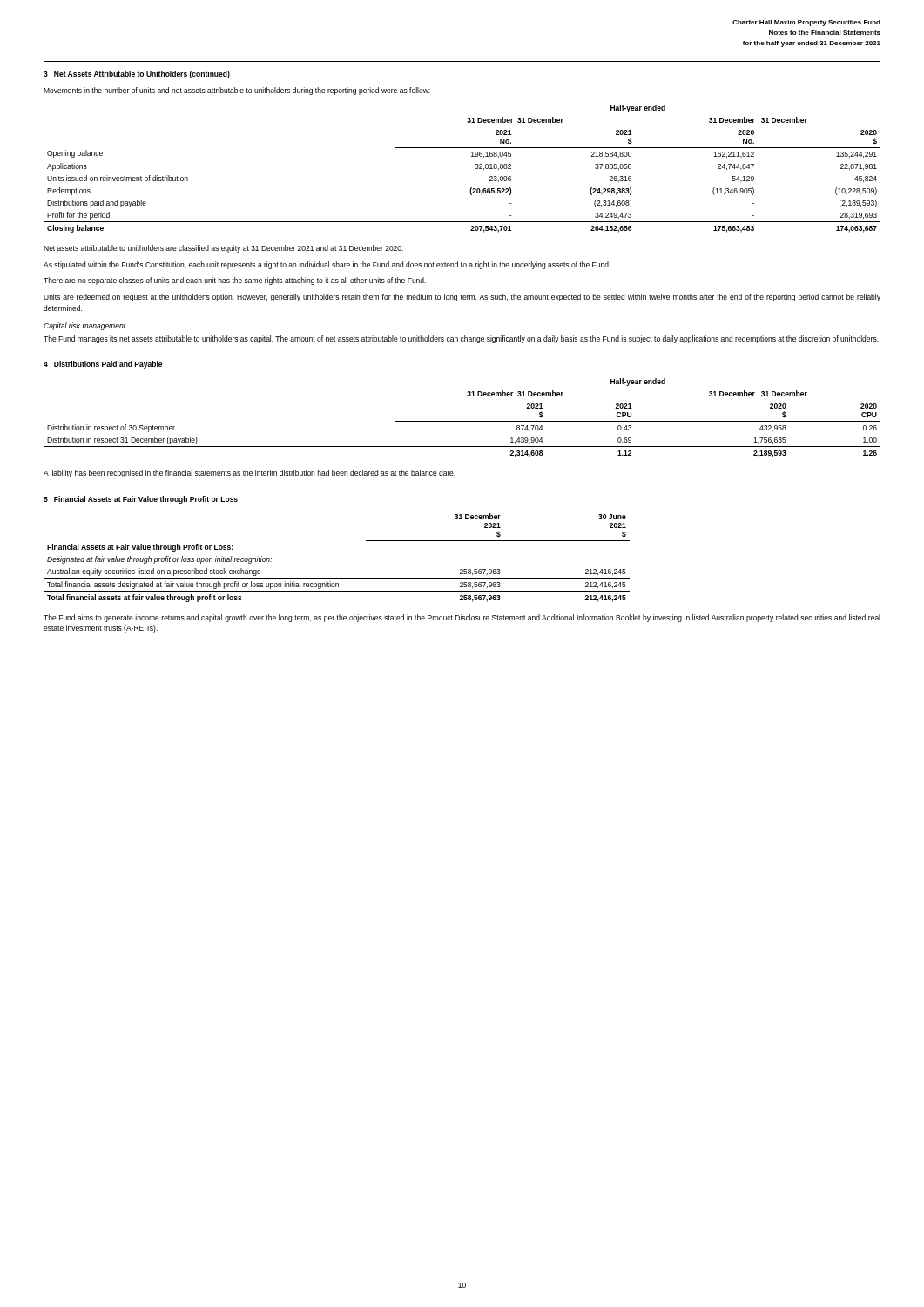Select the text block with the text "Units are redeemed on request at the unitholder's"
The image size is (924, 1307).
coord(462,303)
